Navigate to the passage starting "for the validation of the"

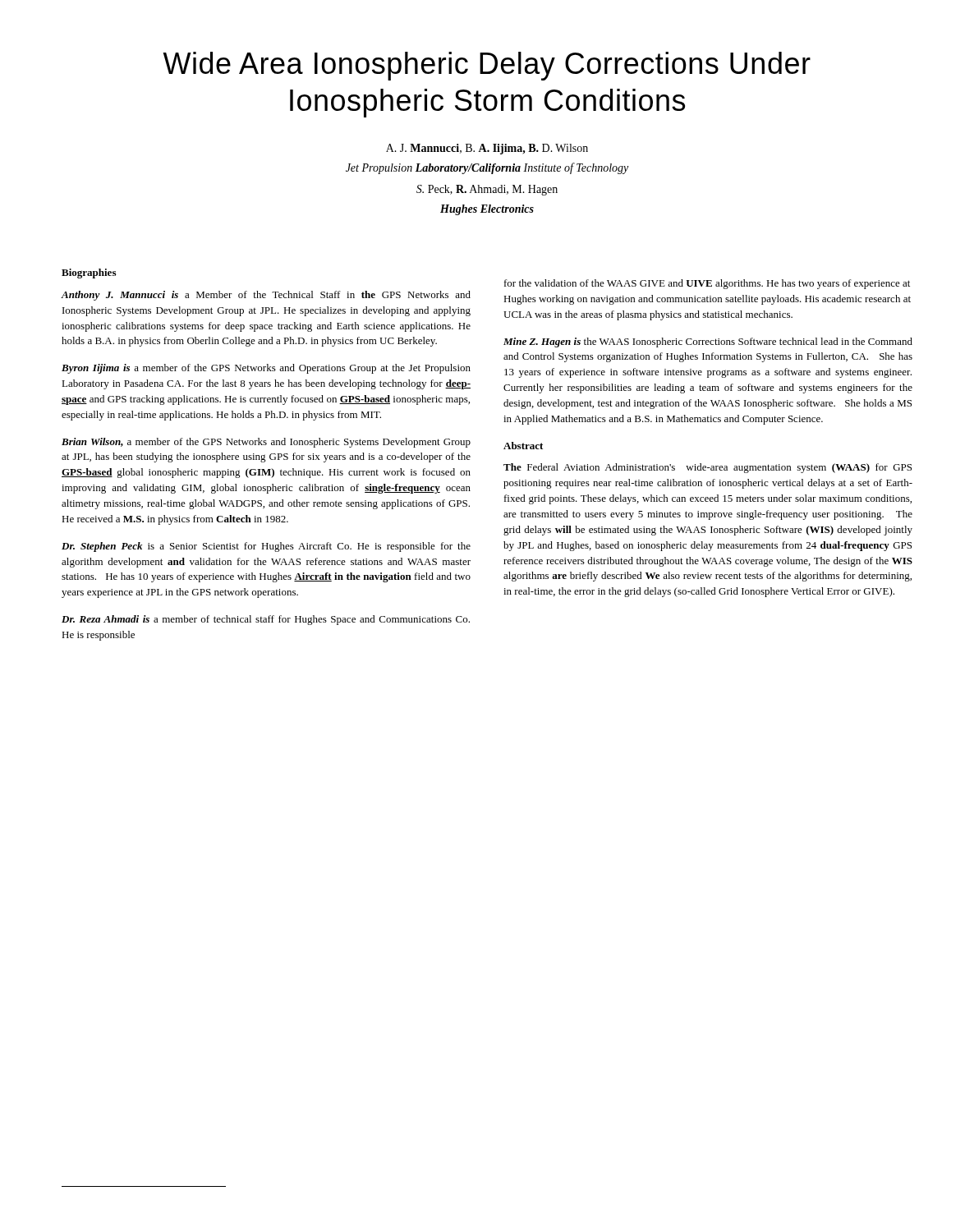click(708, 299)
